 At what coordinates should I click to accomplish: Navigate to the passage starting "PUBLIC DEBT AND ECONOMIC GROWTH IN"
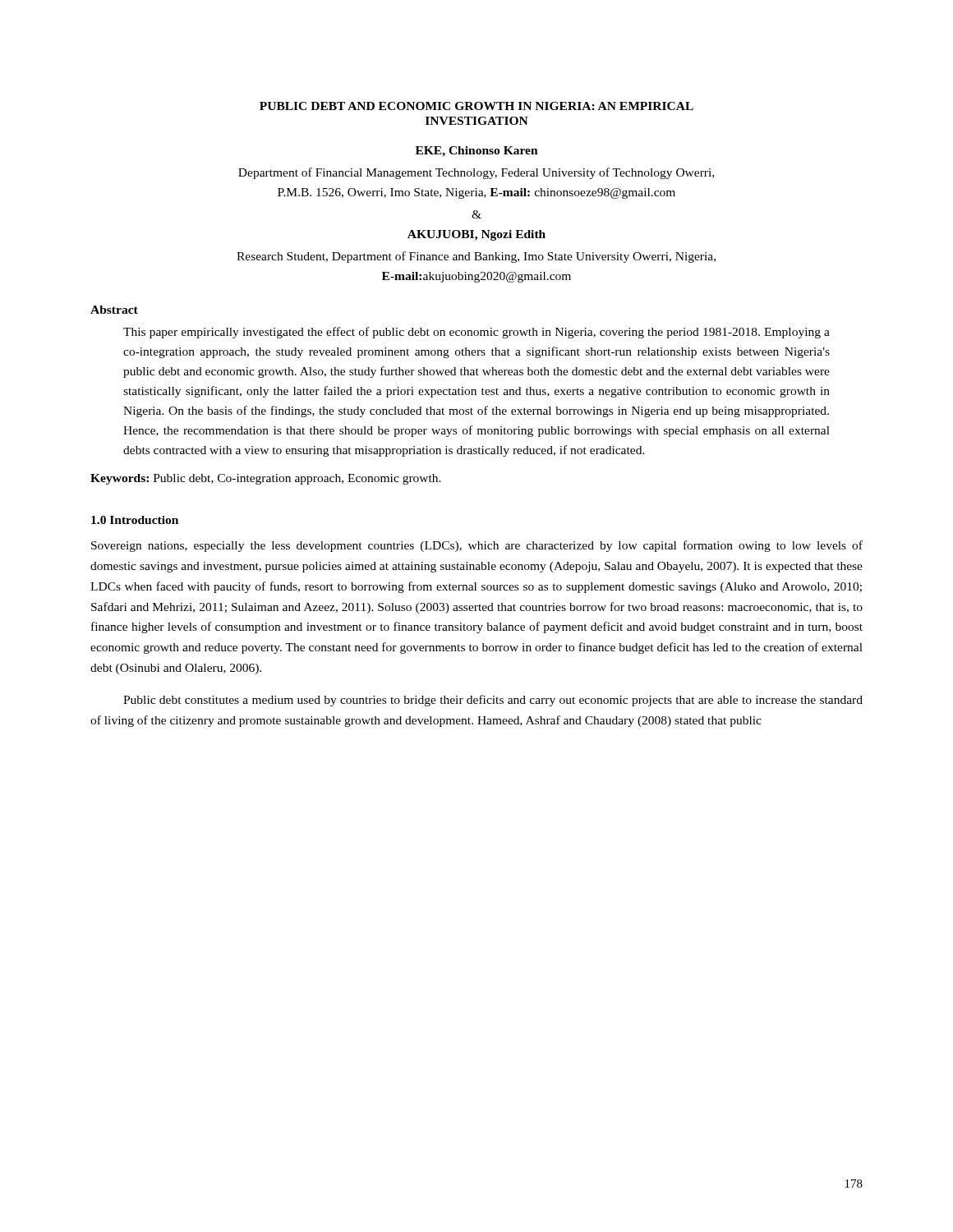(x=476, y=113)
